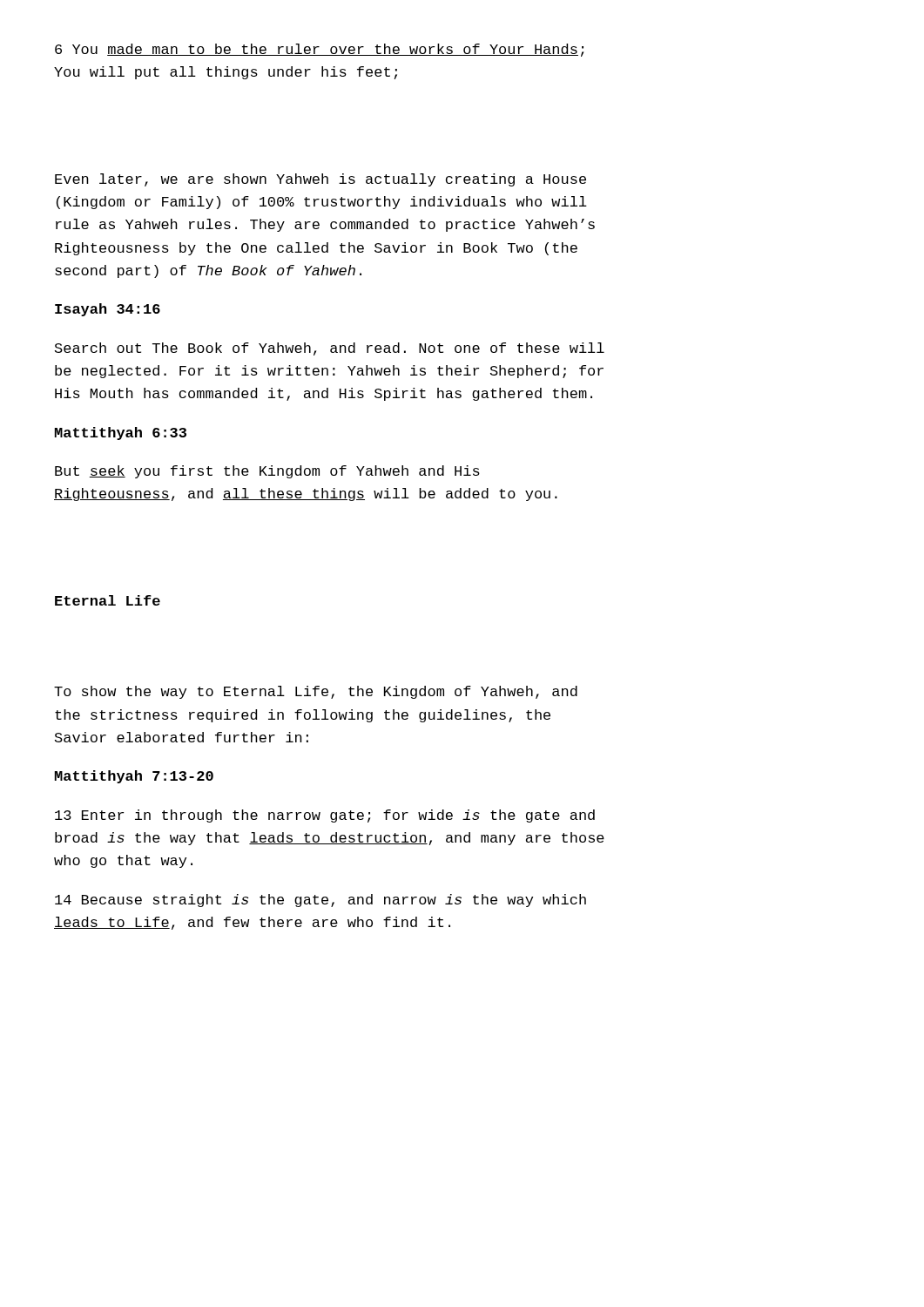Screen dimensions: 1307x924
Task: Click on the text starting "Isayah 34:16"
Action: pyautogui.click(x=107, y=310)
